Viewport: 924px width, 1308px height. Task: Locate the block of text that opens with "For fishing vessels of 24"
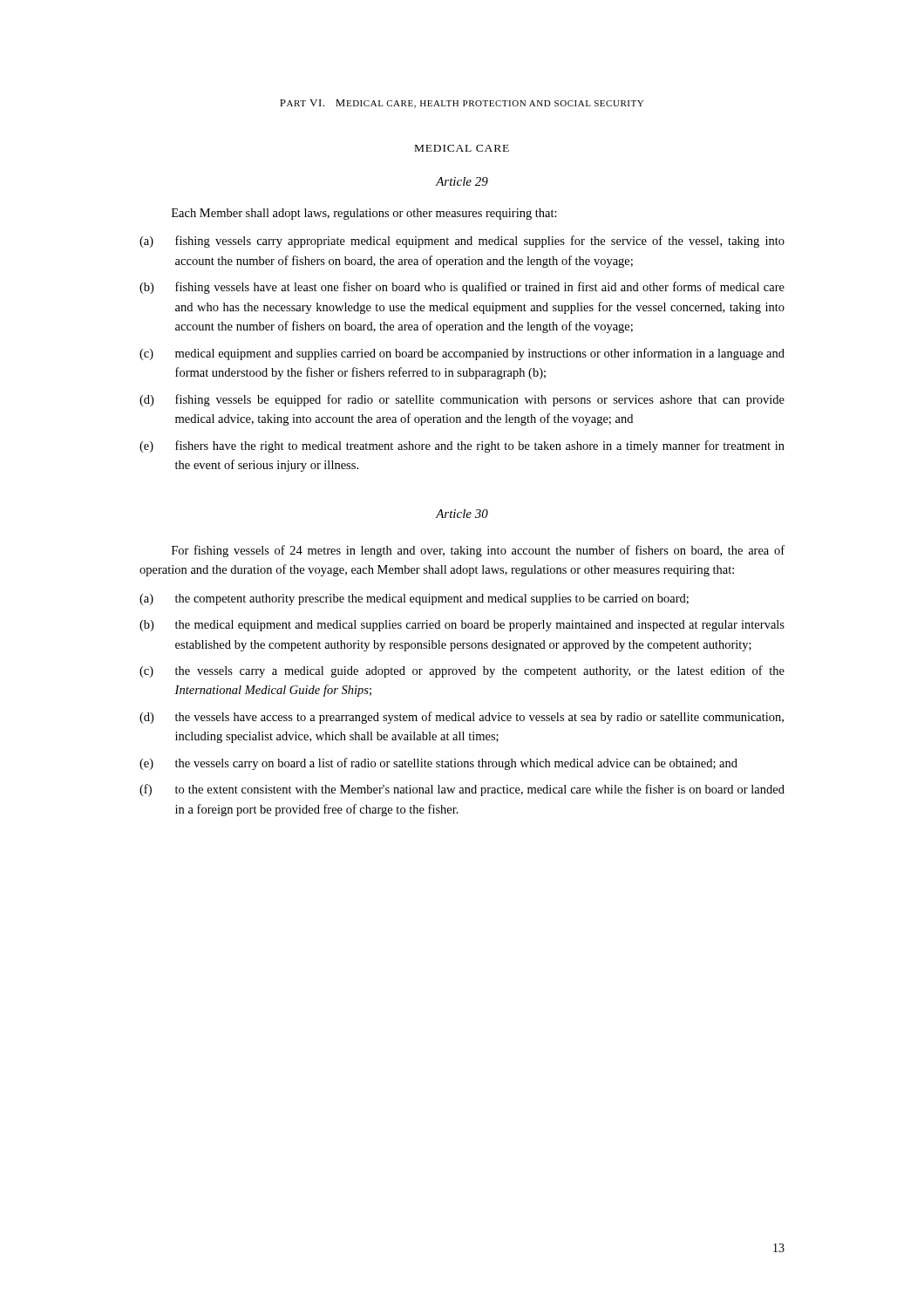(462, 560)
